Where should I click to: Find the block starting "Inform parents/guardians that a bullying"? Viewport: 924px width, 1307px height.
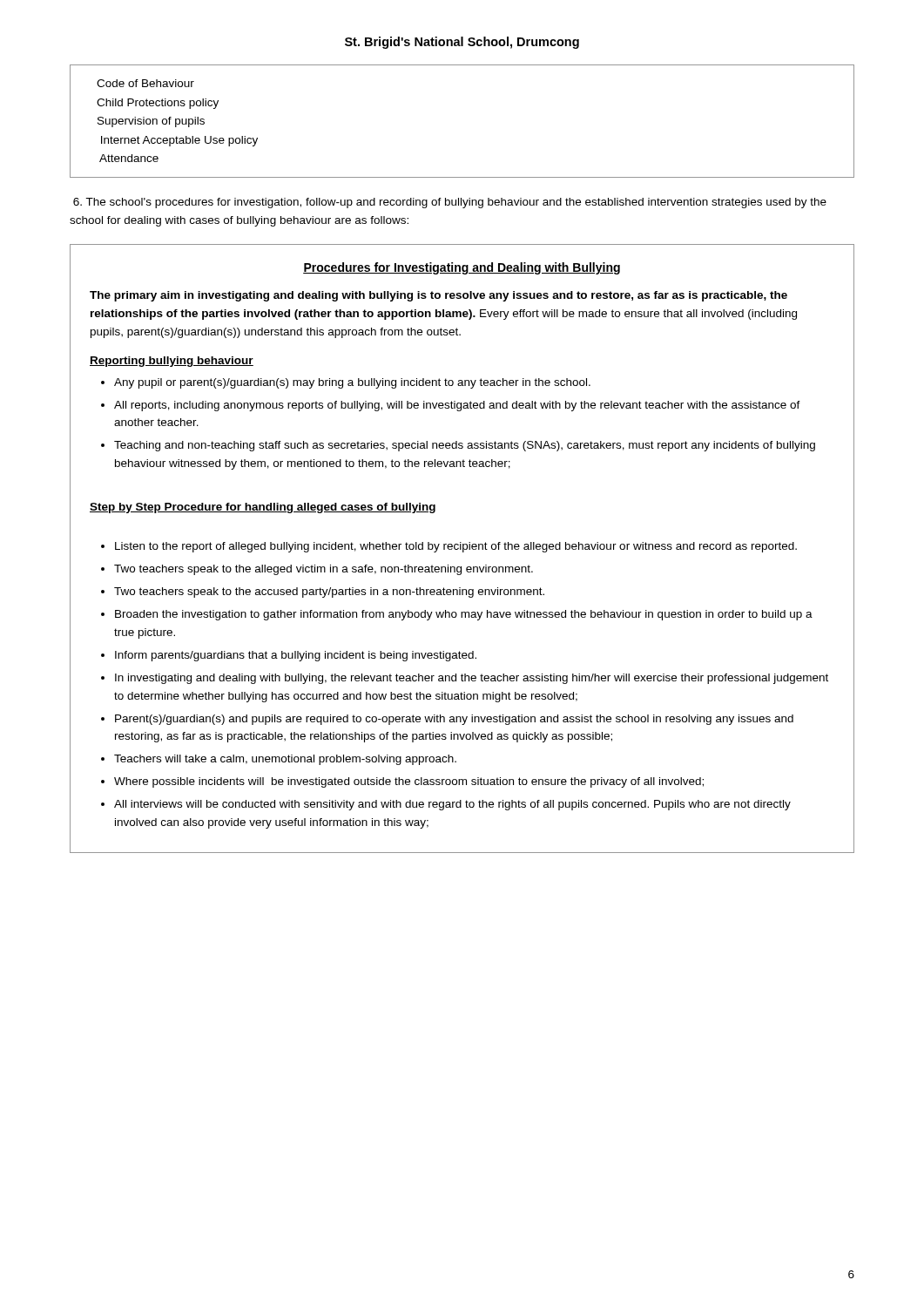296,655
